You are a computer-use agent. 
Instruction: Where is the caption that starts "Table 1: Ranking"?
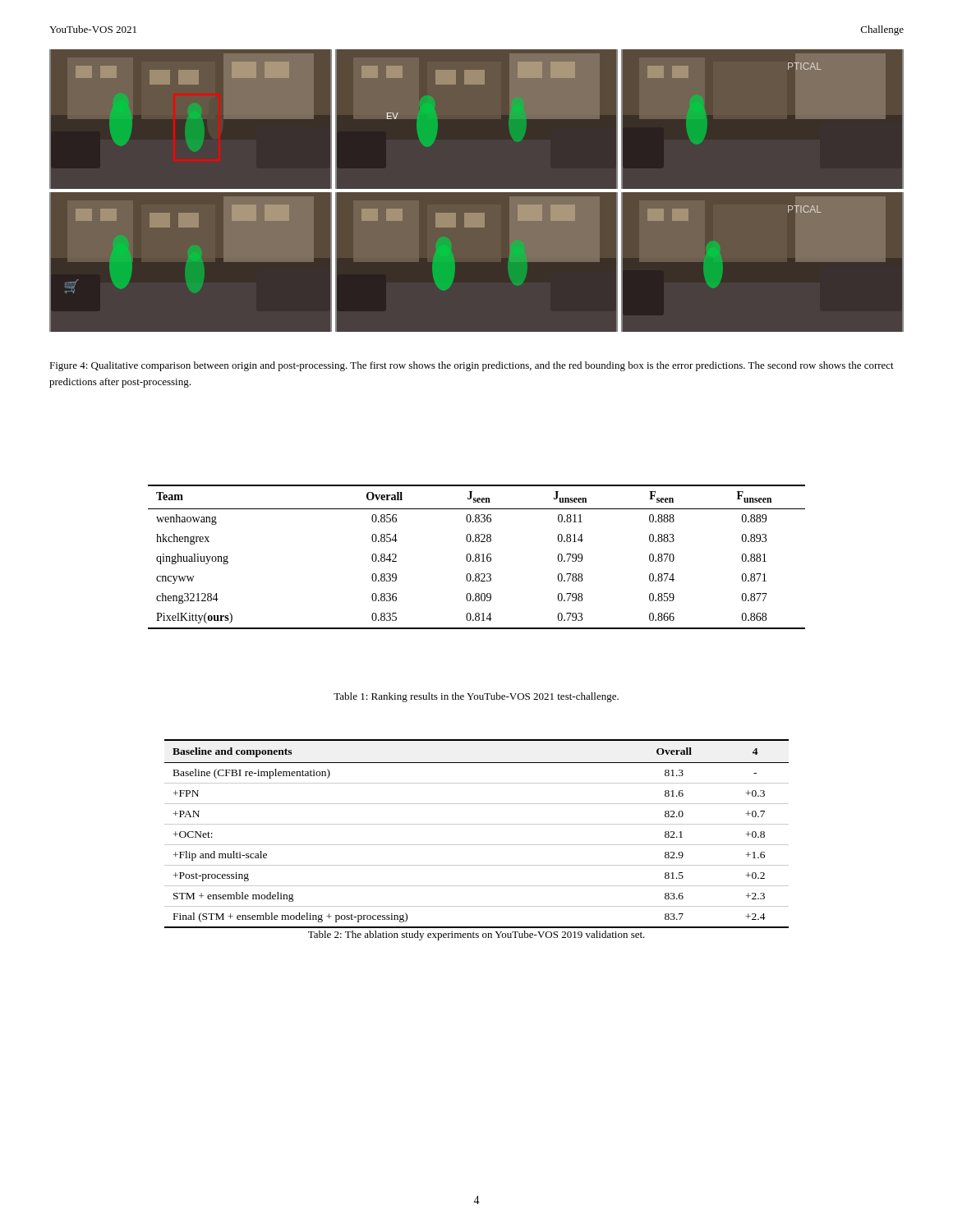click(x=476, y=696)
